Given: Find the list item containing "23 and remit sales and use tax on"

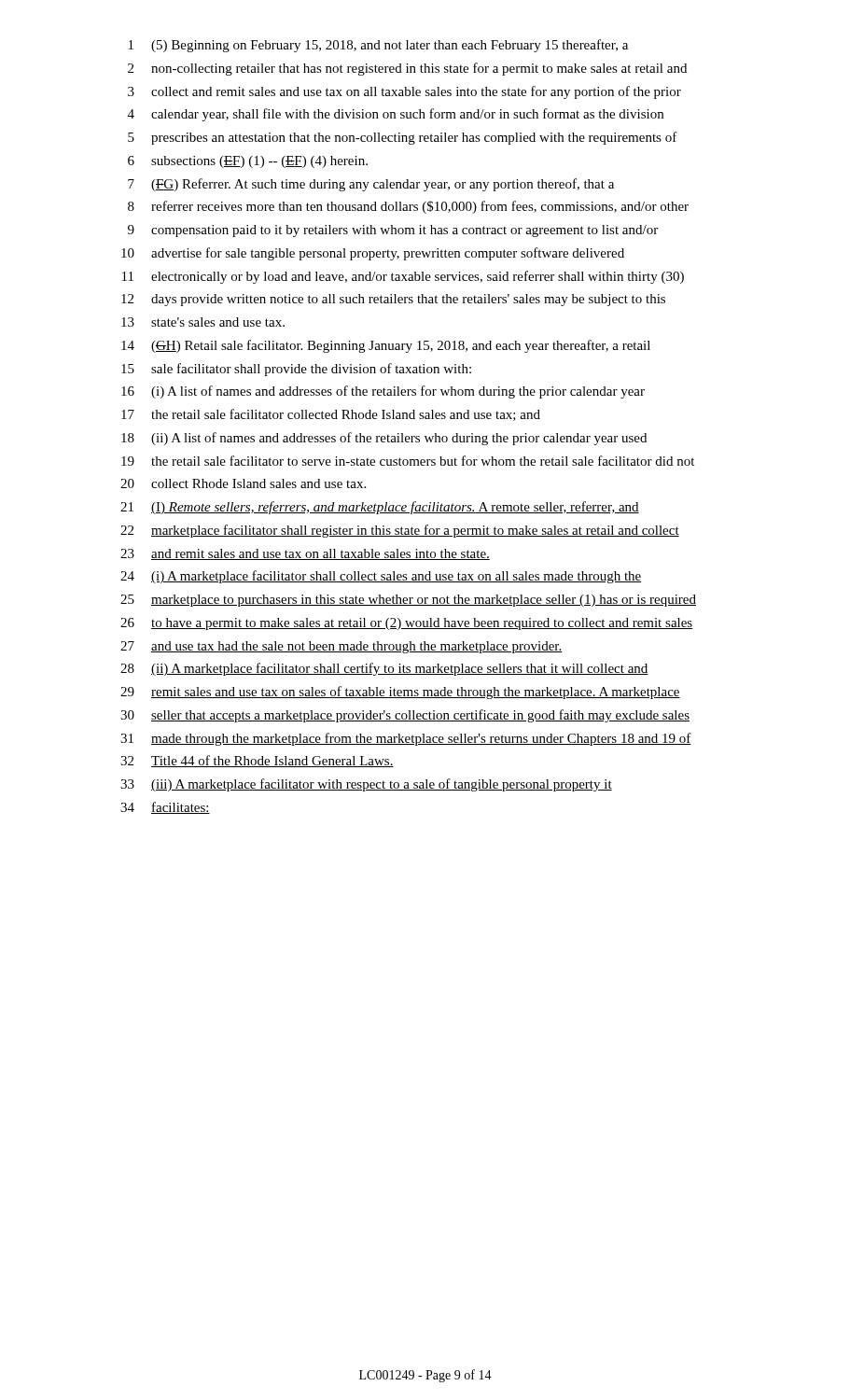Looking at the screenshot, I should click(442, 553).
